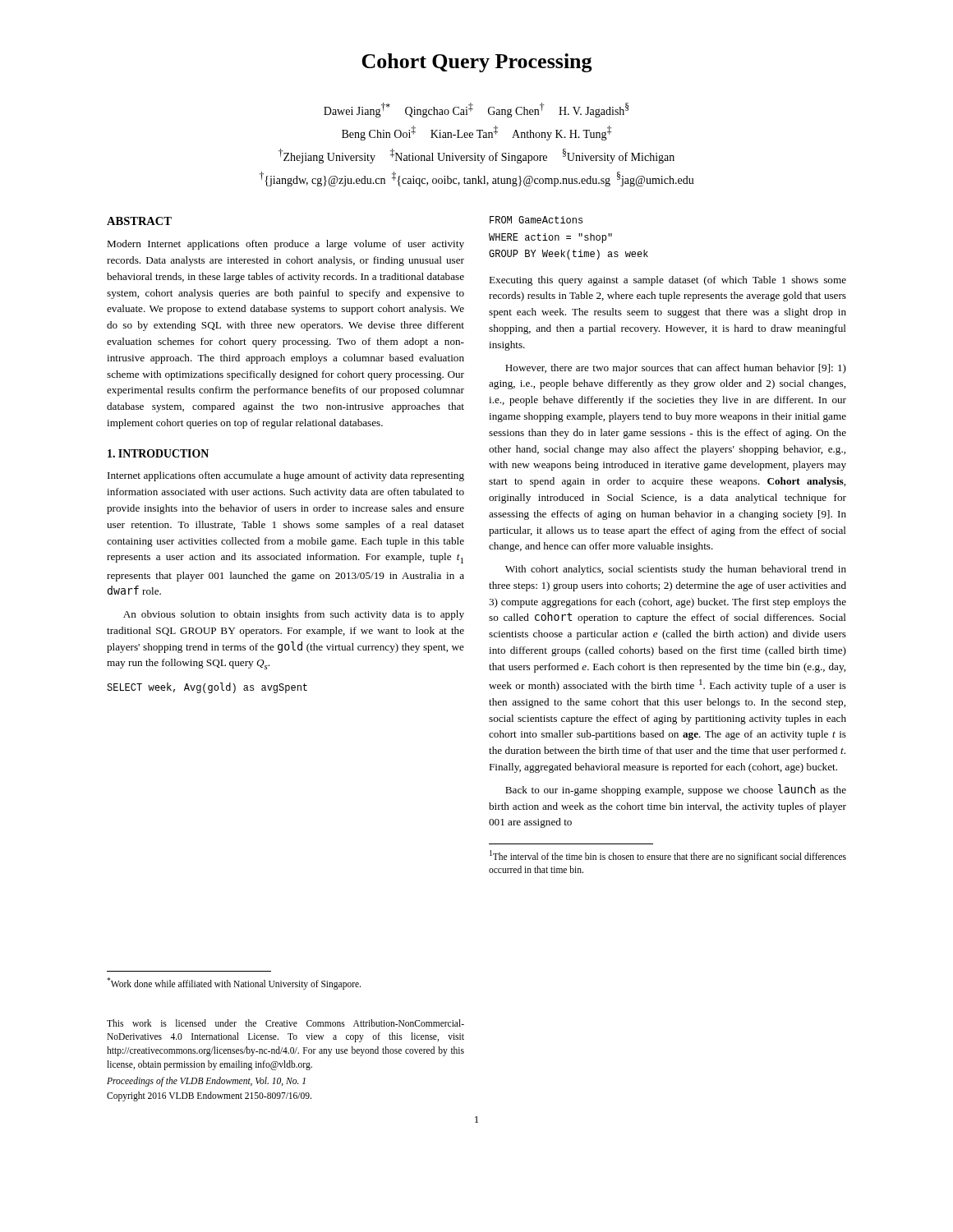Click on the region starting "1The interval of the time bin is"
The height and width of the screenshot is (1232, 953).
tap(667, 862)
